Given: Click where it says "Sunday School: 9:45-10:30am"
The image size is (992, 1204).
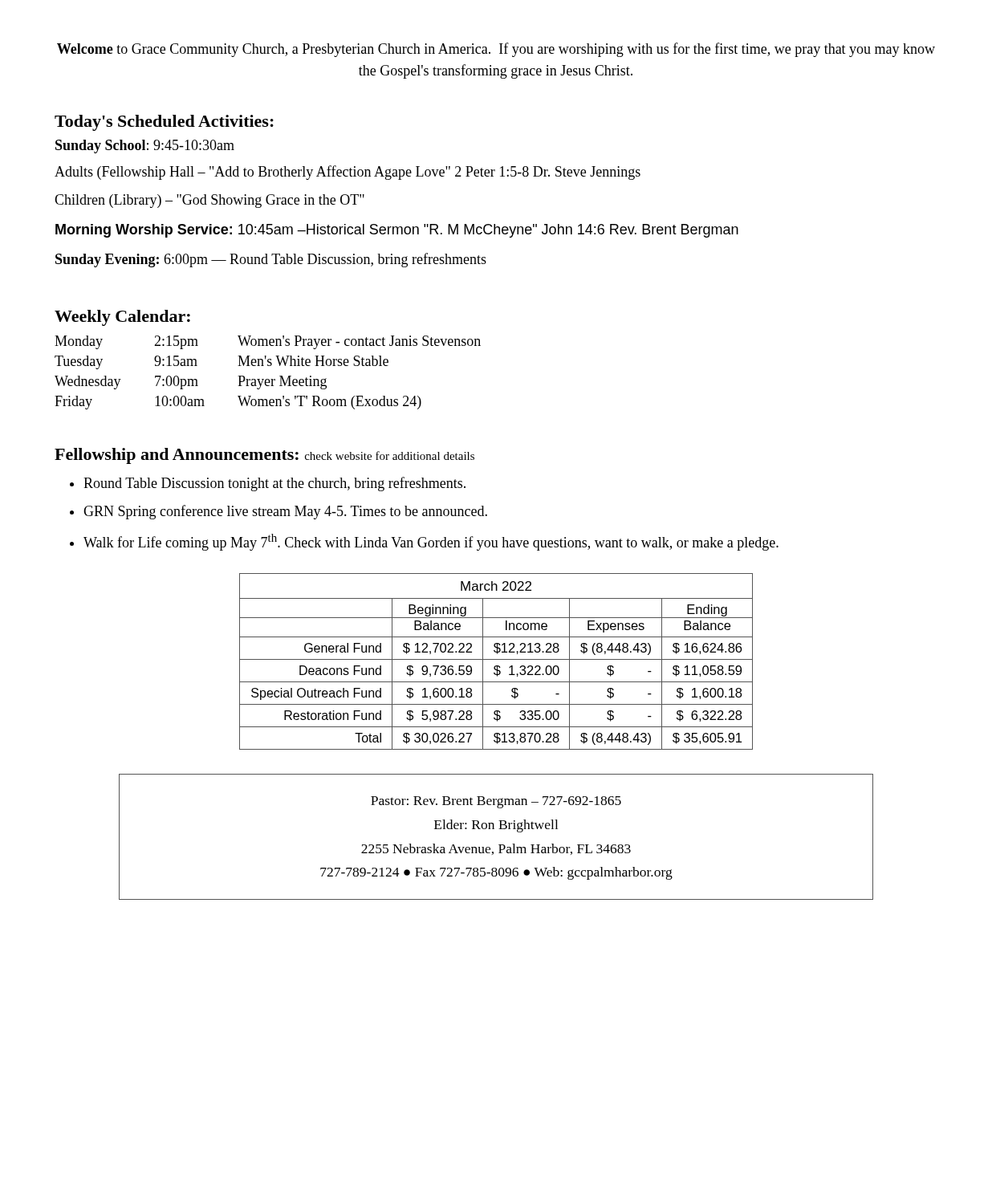Looking at the screenshot, I should [144, 145].
